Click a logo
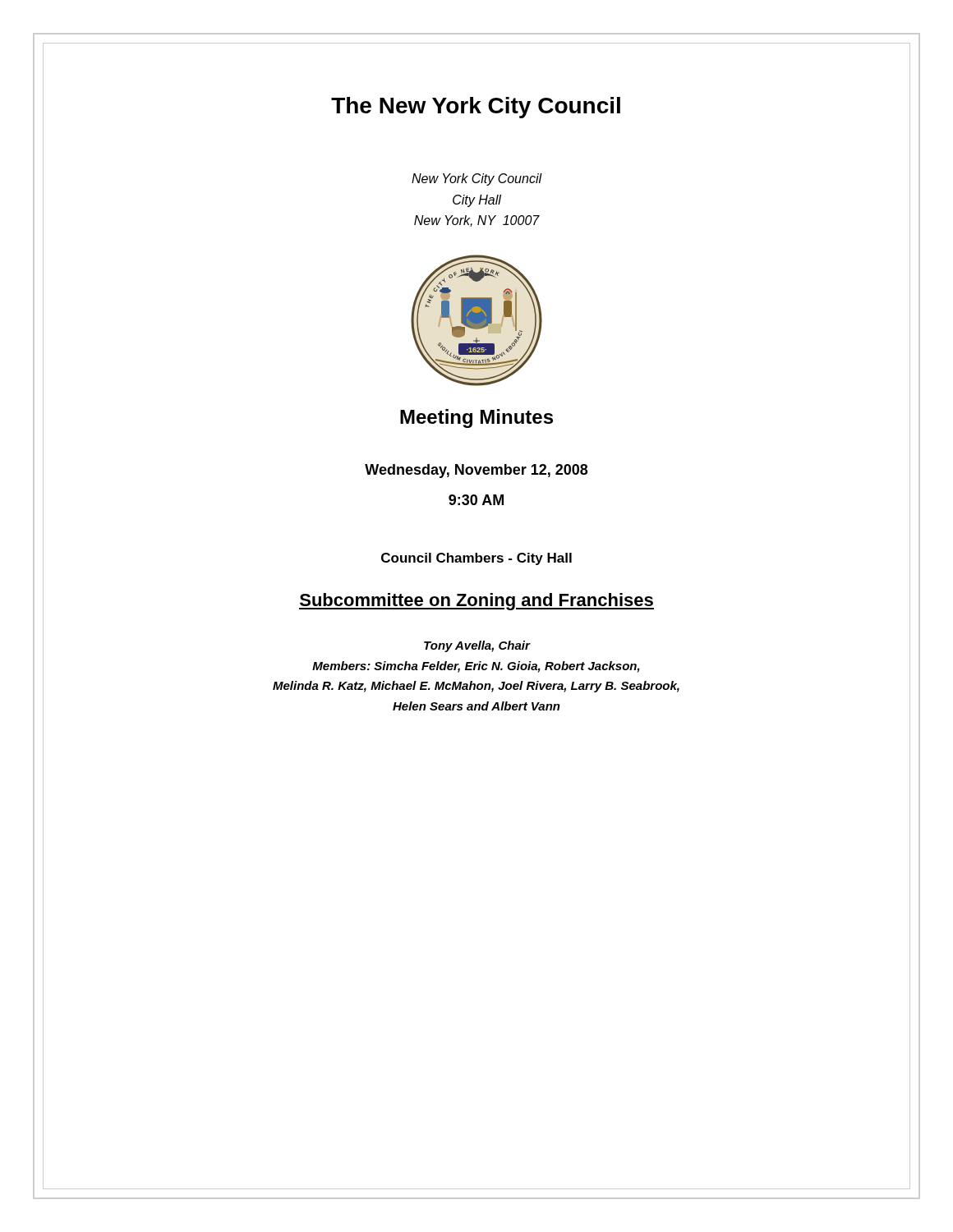The height and width of the screenshot is (1232, 953). point(476,322)
